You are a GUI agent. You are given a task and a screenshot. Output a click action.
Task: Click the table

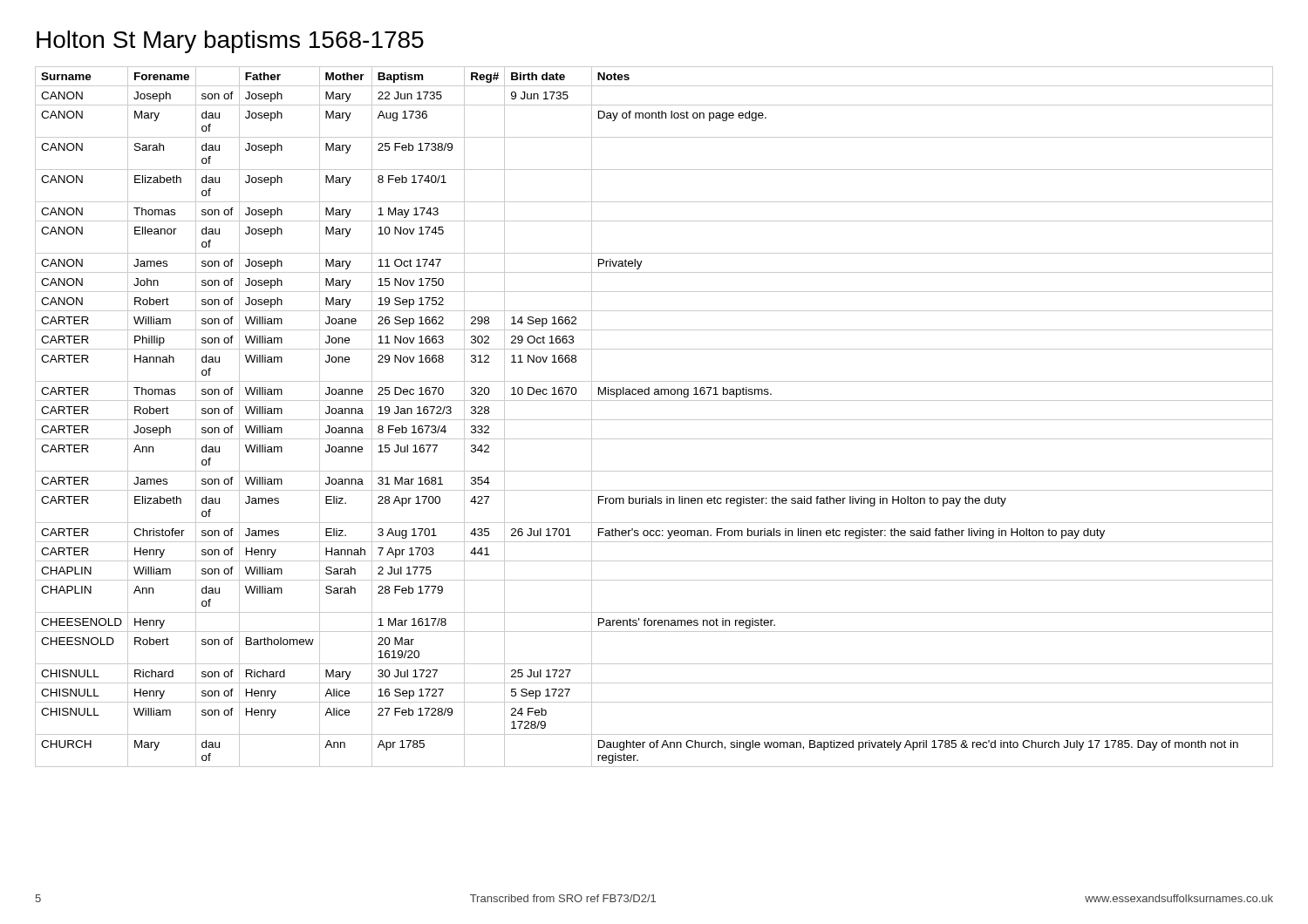tap(654, 417)
